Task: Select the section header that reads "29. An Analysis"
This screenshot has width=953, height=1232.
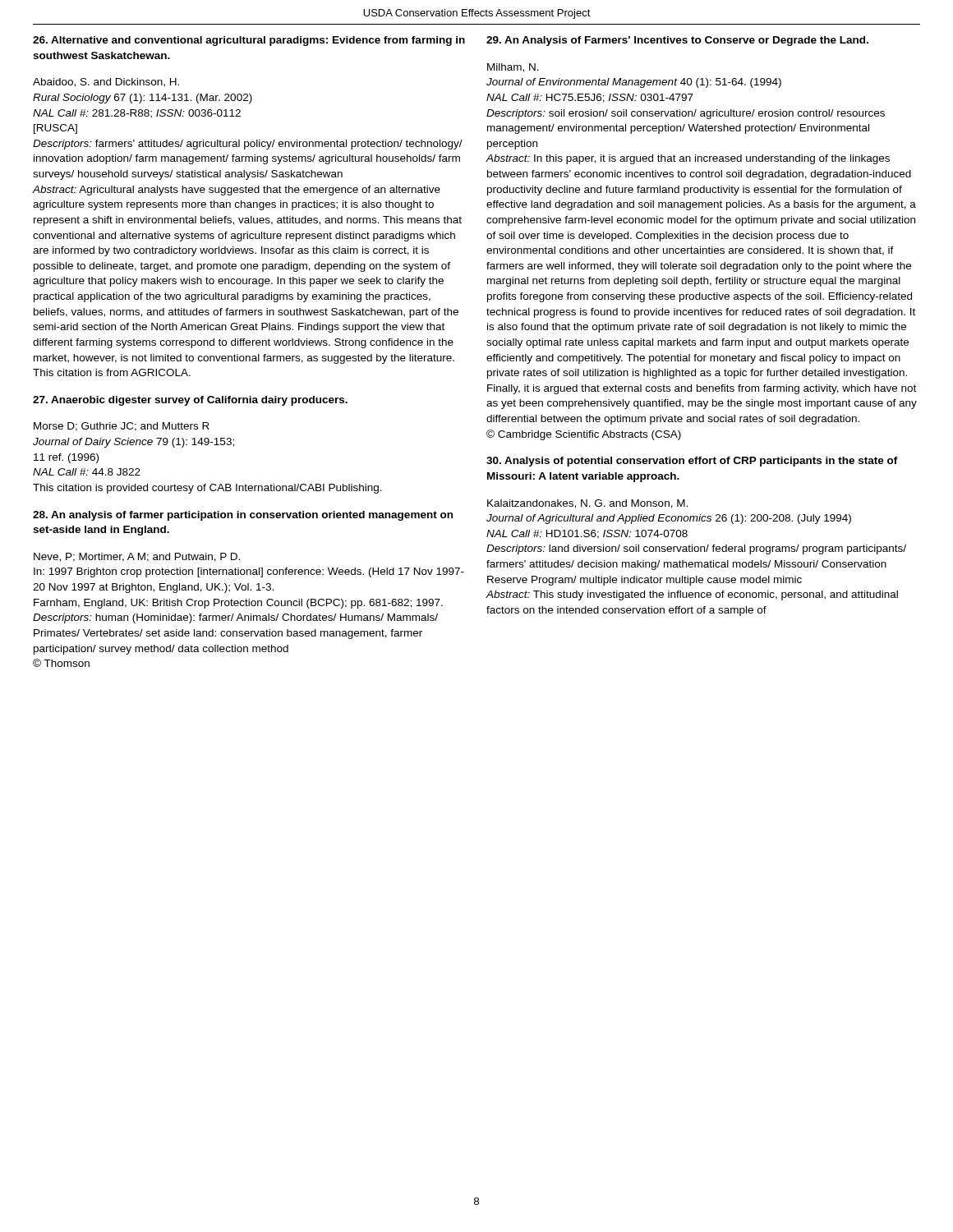Action: point(703,41)
